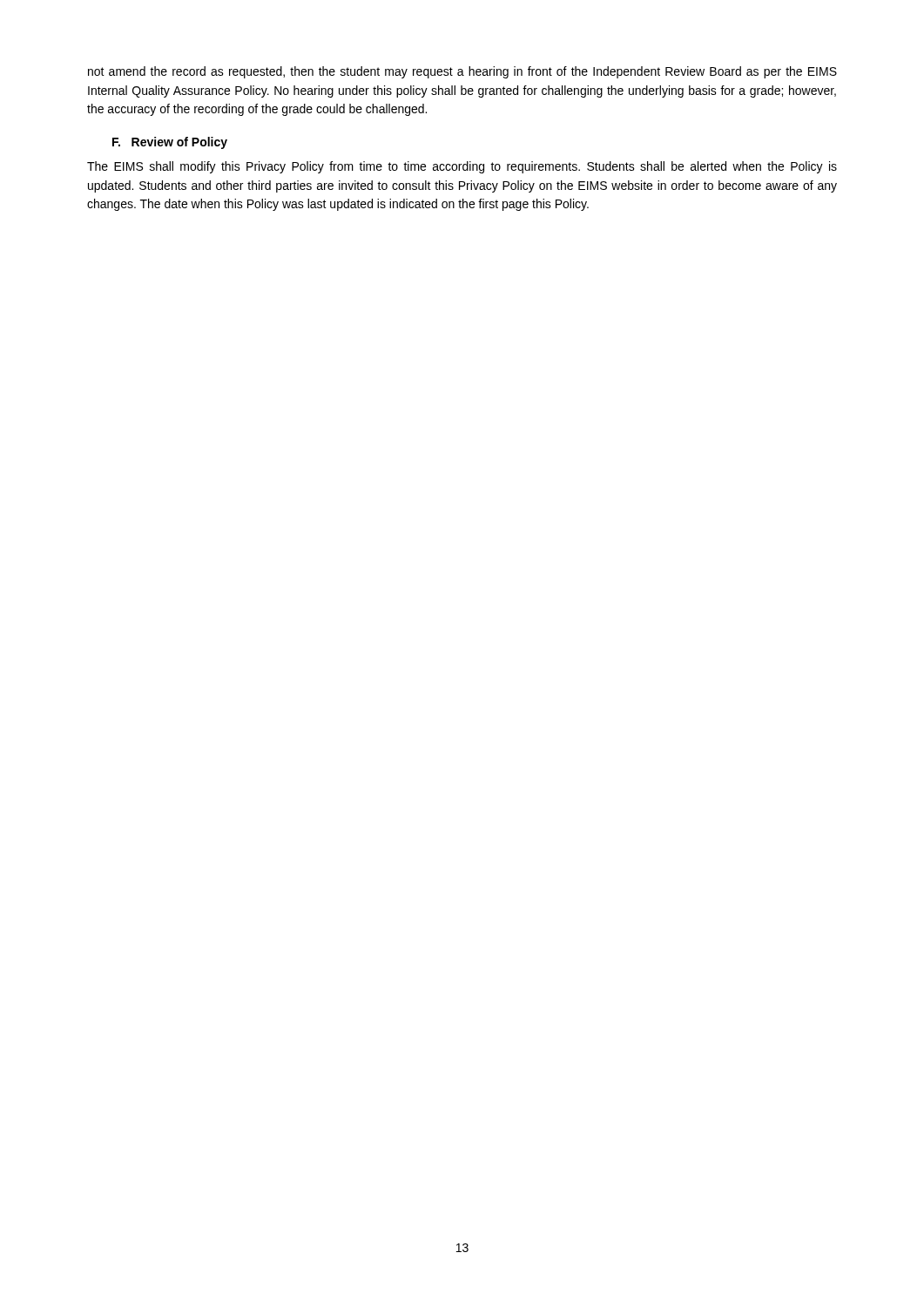Locate the block of text that opens with "The EIMS shall modify"

click(462, 185)
